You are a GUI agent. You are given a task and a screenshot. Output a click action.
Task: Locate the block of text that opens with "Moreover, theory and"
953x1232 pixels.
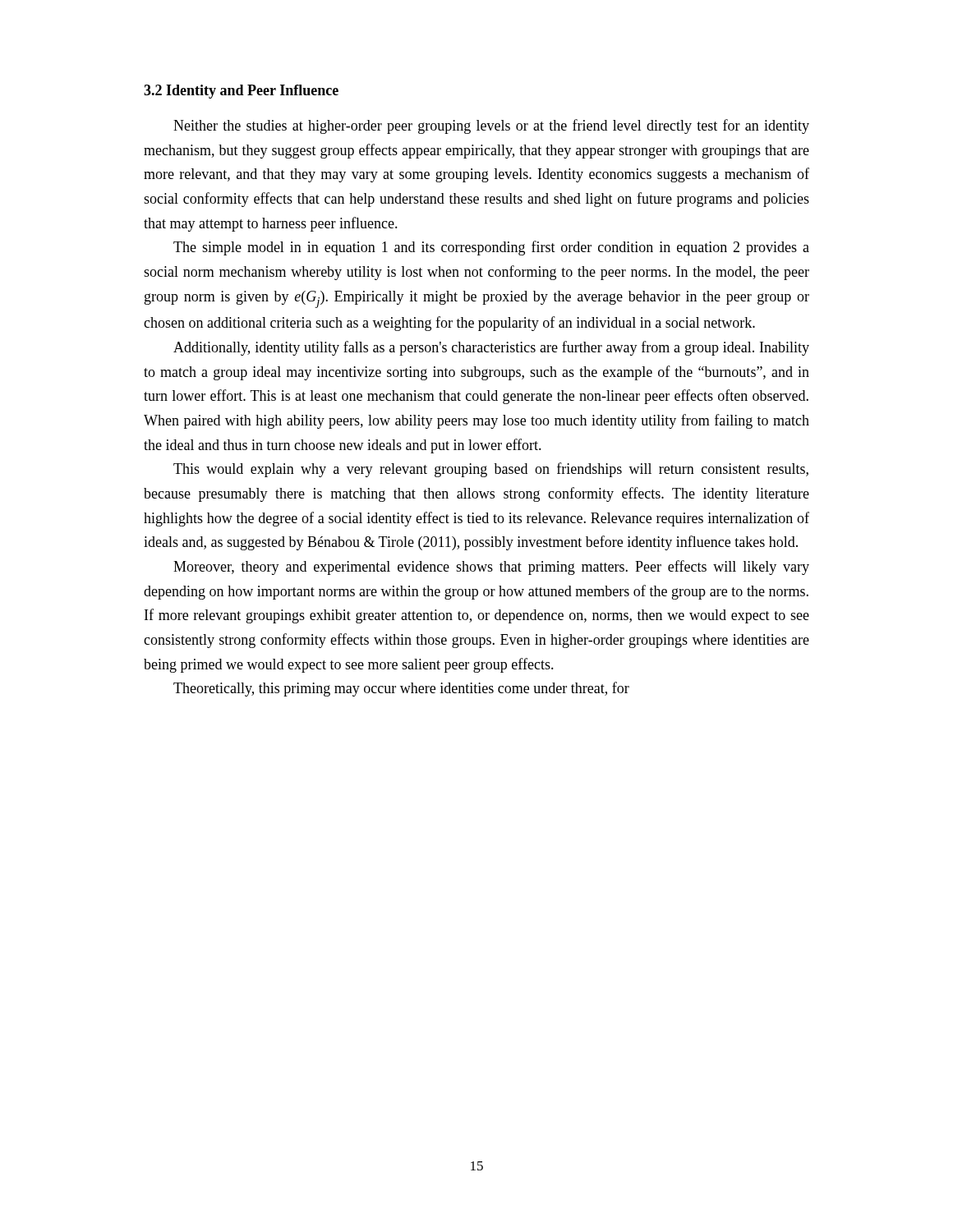tap(476, 616)
